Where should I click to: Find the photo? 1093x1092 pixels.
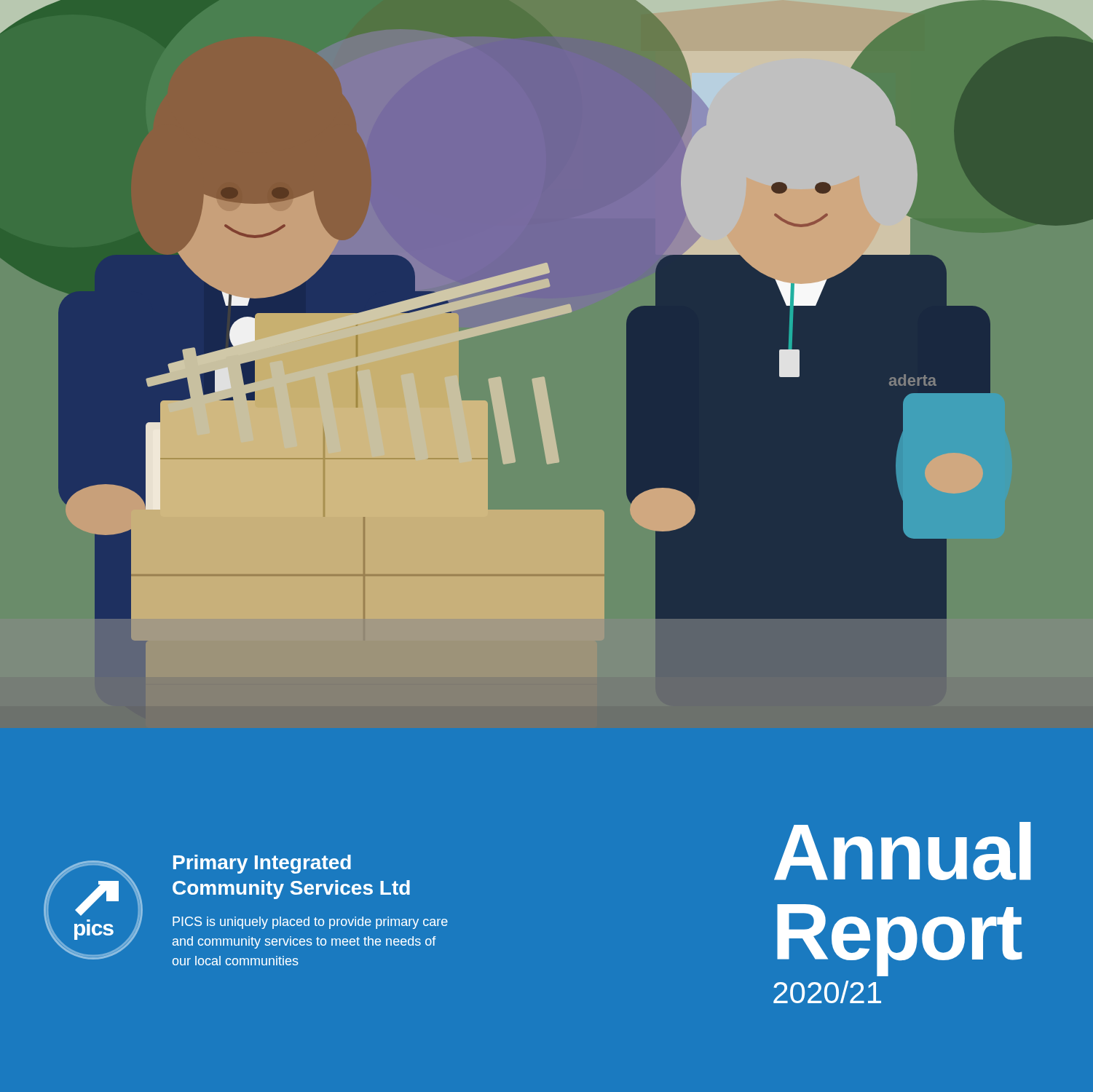pyautogui.click(x=546, y=364)
